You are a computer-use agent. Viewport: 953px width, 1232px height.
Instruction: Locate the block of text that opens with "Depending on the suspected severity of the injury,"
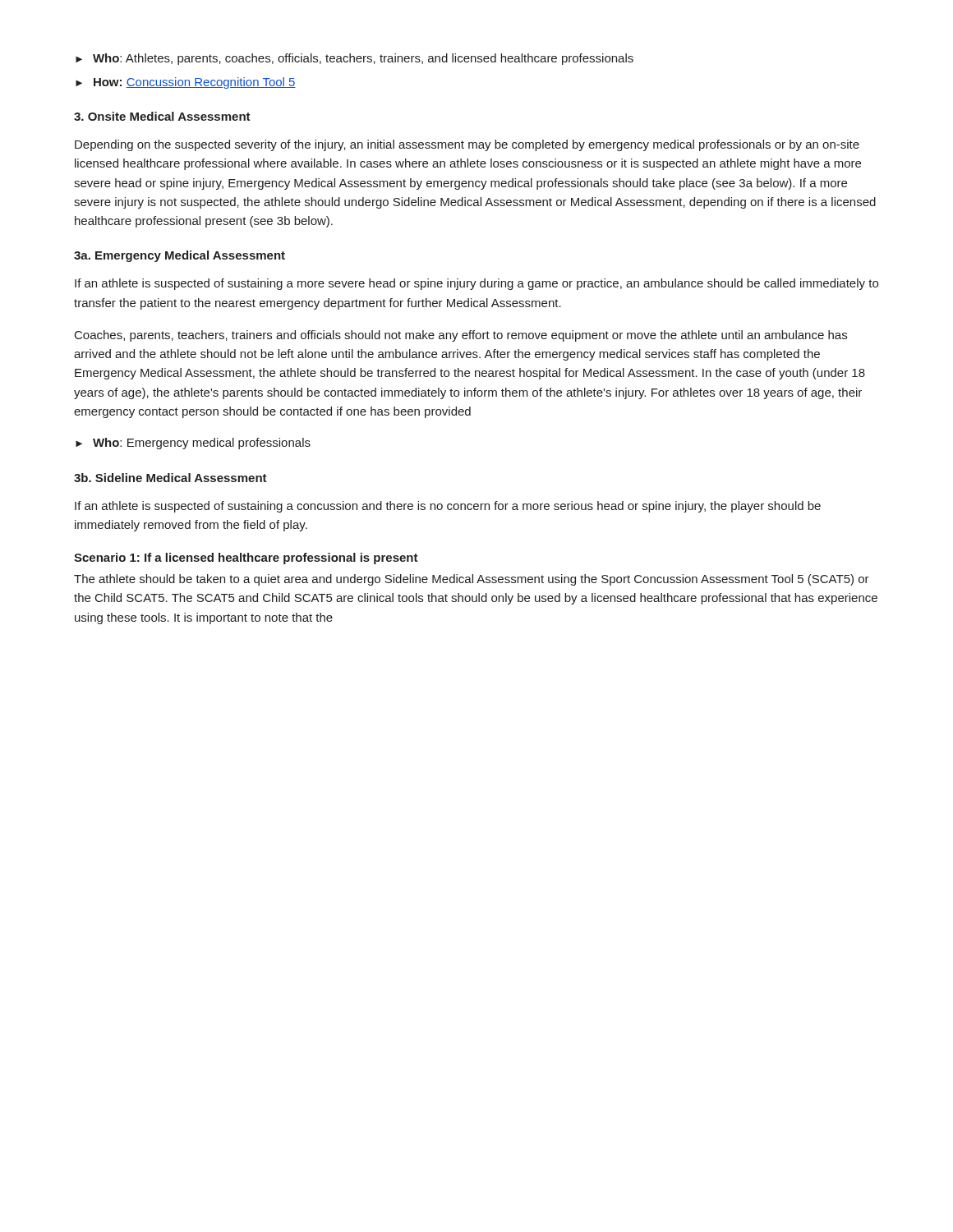point(475,182)
